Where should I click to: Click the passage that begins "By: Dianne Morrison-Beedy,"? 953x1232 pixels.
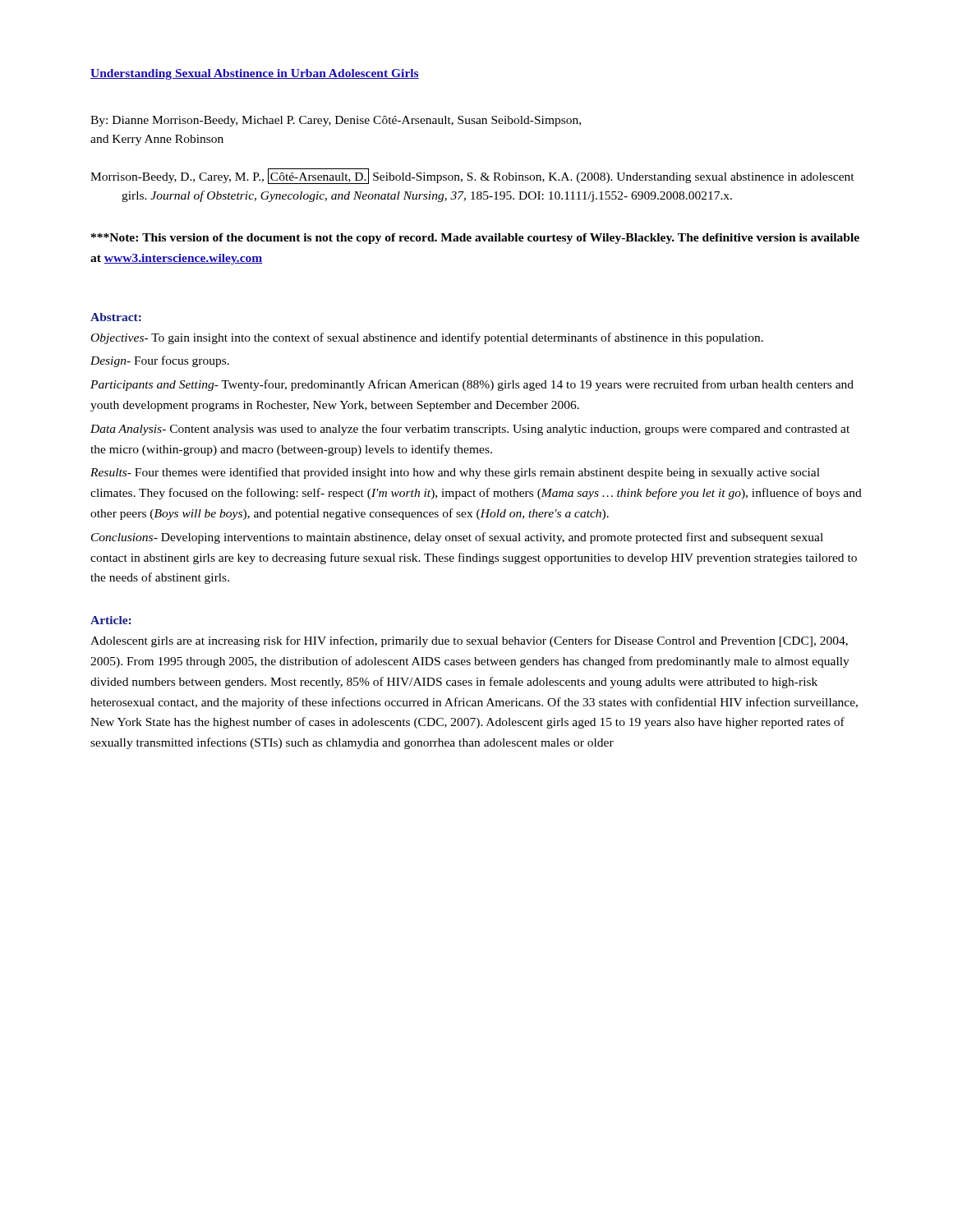click(x=336, y=129)
